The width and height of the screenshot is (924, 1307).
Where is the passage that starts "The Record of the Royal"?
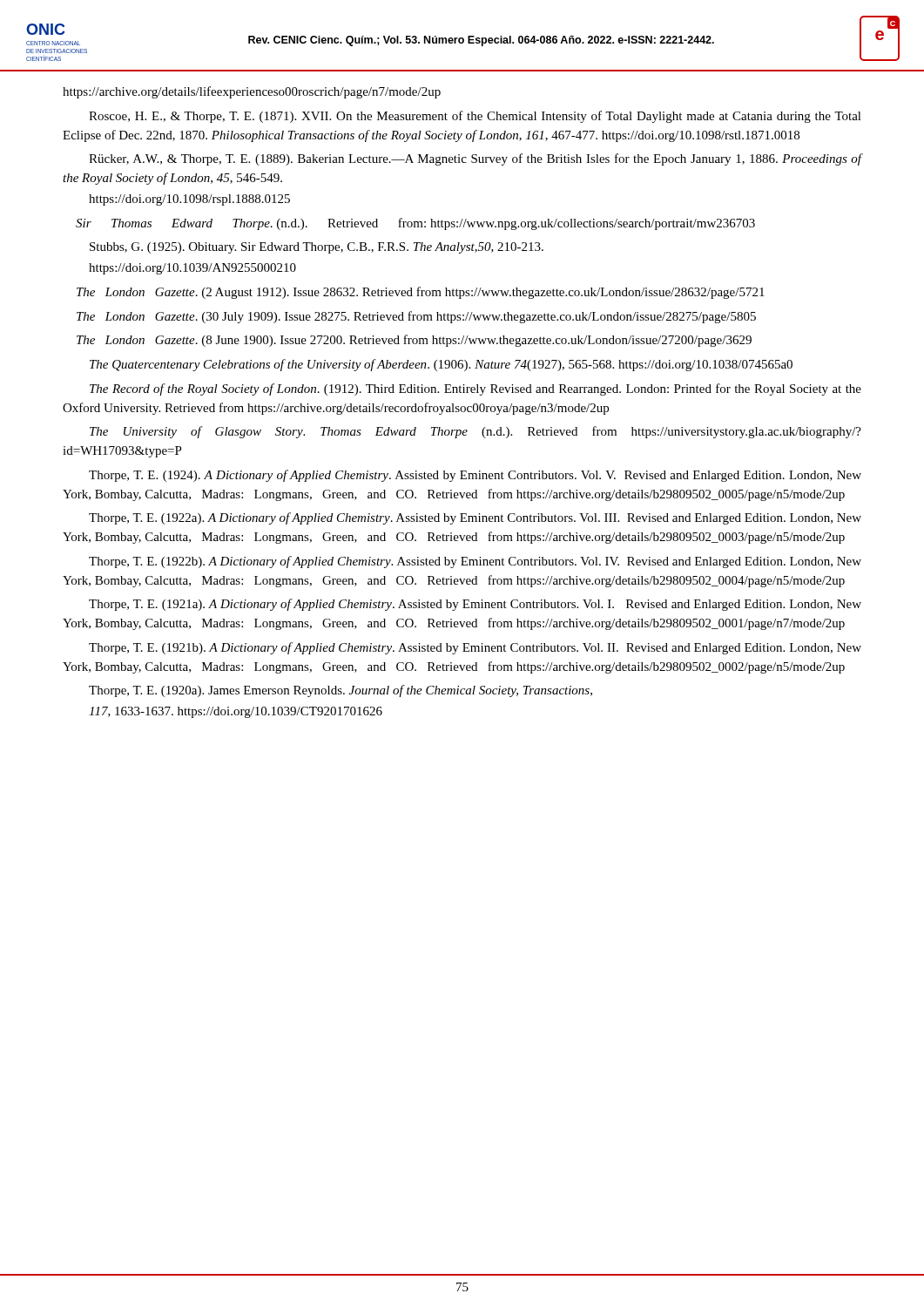(x=462, y=398)
